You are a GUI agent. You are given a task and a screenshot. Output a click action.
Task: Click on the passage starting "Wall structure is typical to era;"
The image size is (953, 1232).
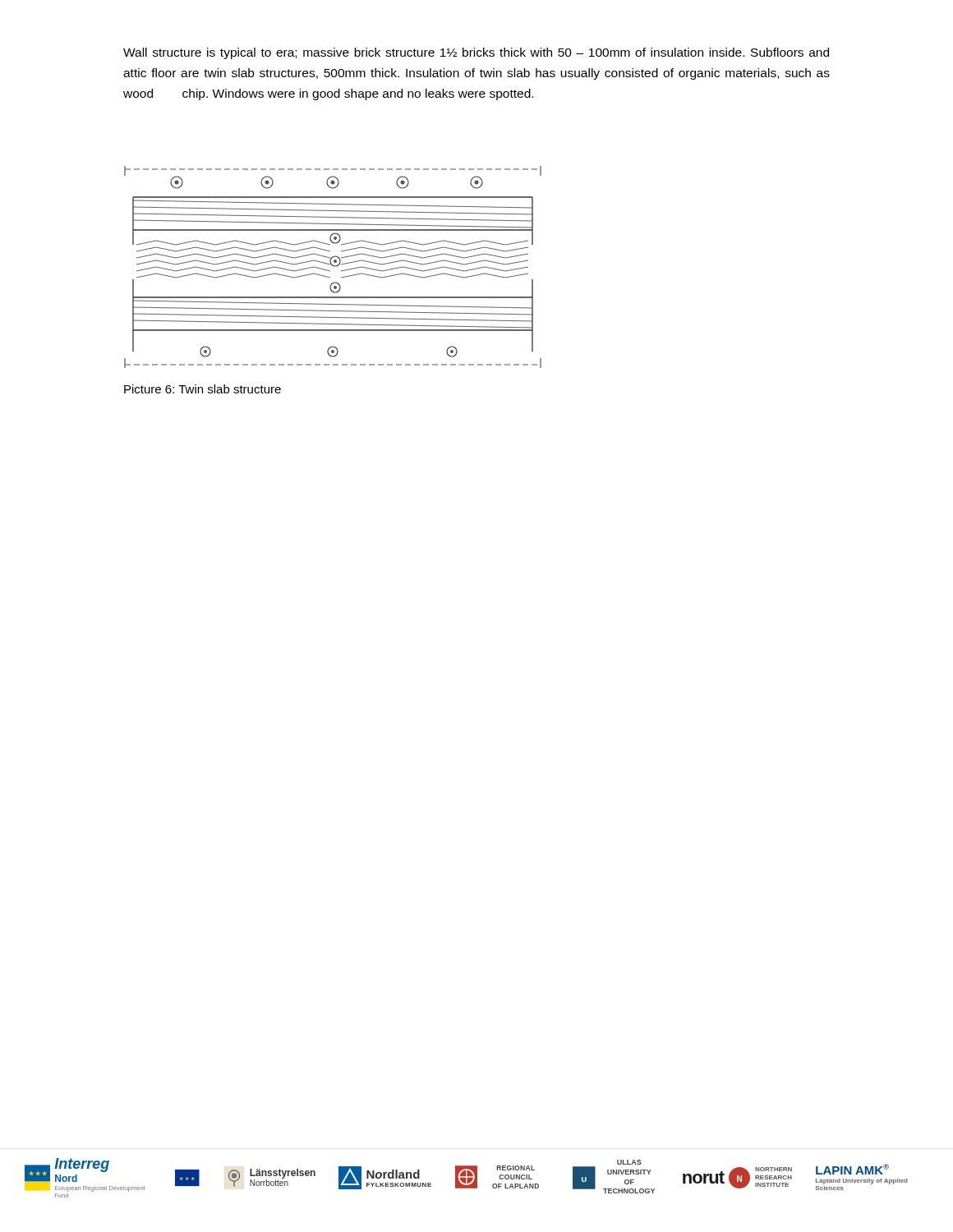click(476, 73)
